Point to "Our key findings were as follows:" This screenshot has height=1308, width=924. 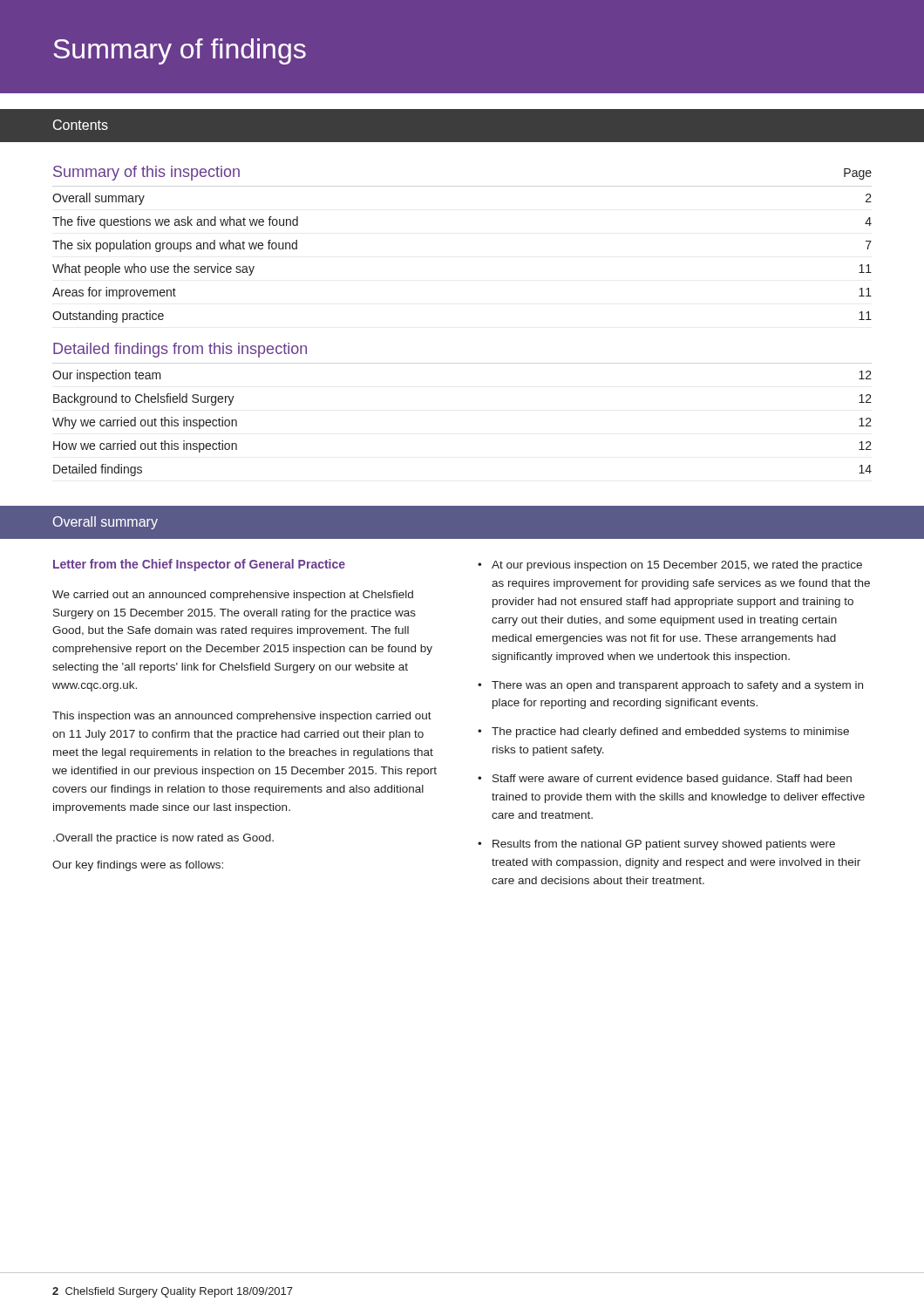coord(138,864)
